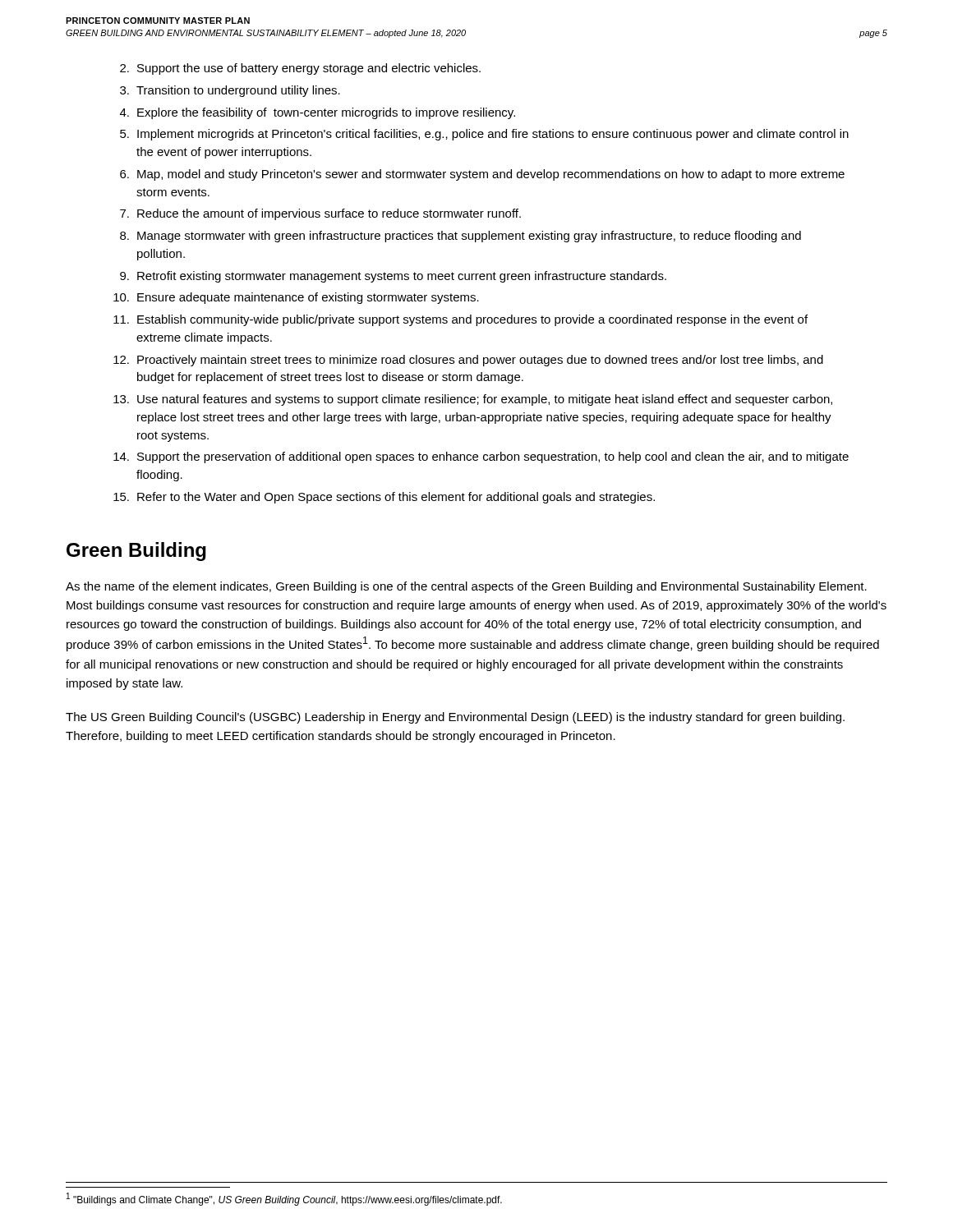This screenshot has width=953, height=1232.
Task: Click on the list item with the text "9.Retrofit existing stormwater management systems to"
Action: coord(478,275)
